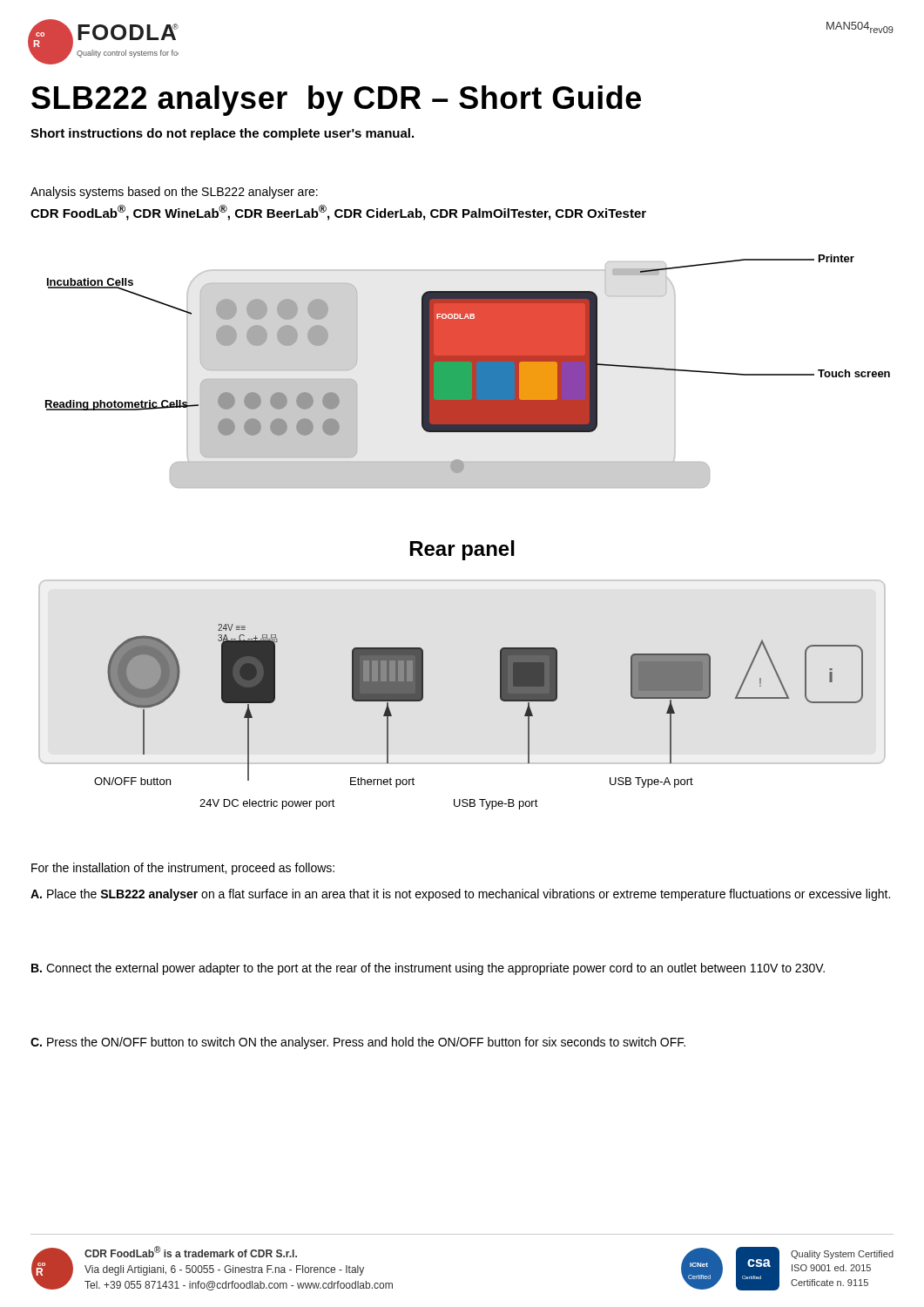The image size is (924, 1307).
Task: Click the passage that begins "A. Place the SLB222"
Action: point(461,894)
